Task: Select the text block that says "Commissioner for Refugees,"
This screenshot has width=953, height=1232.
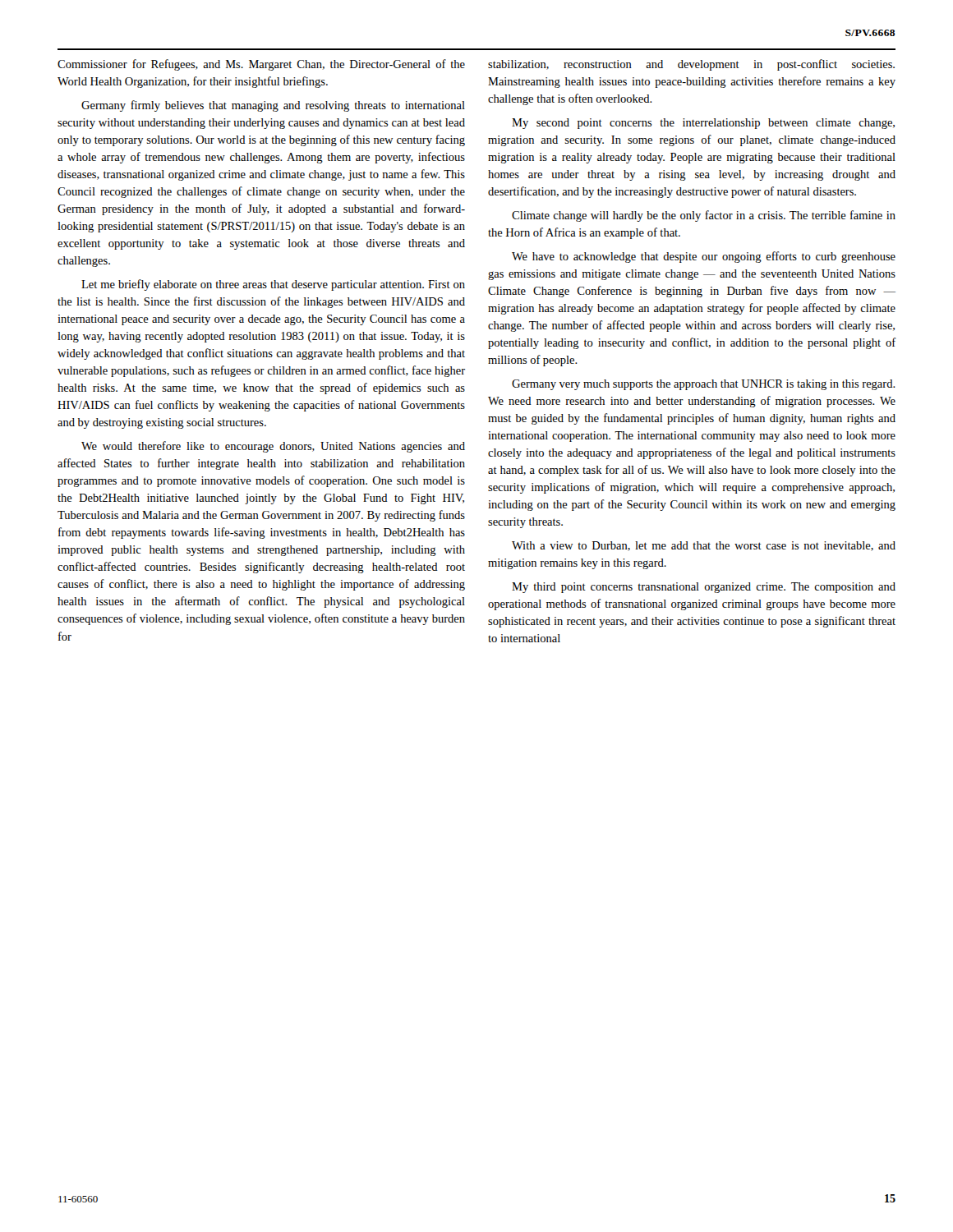Action: point(261,73)
